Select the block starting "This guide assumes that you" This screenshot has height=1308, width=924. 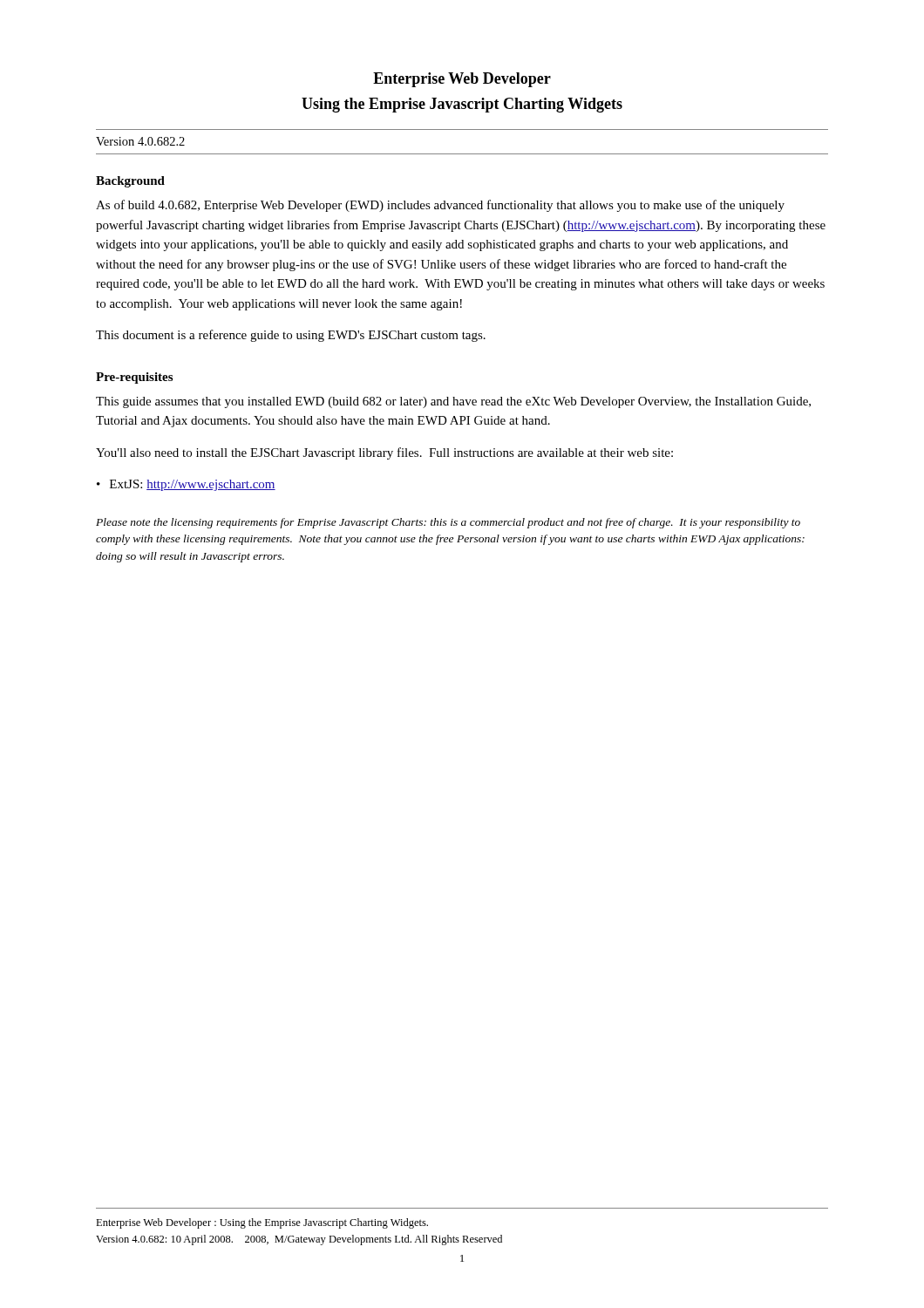coord(454,411)
